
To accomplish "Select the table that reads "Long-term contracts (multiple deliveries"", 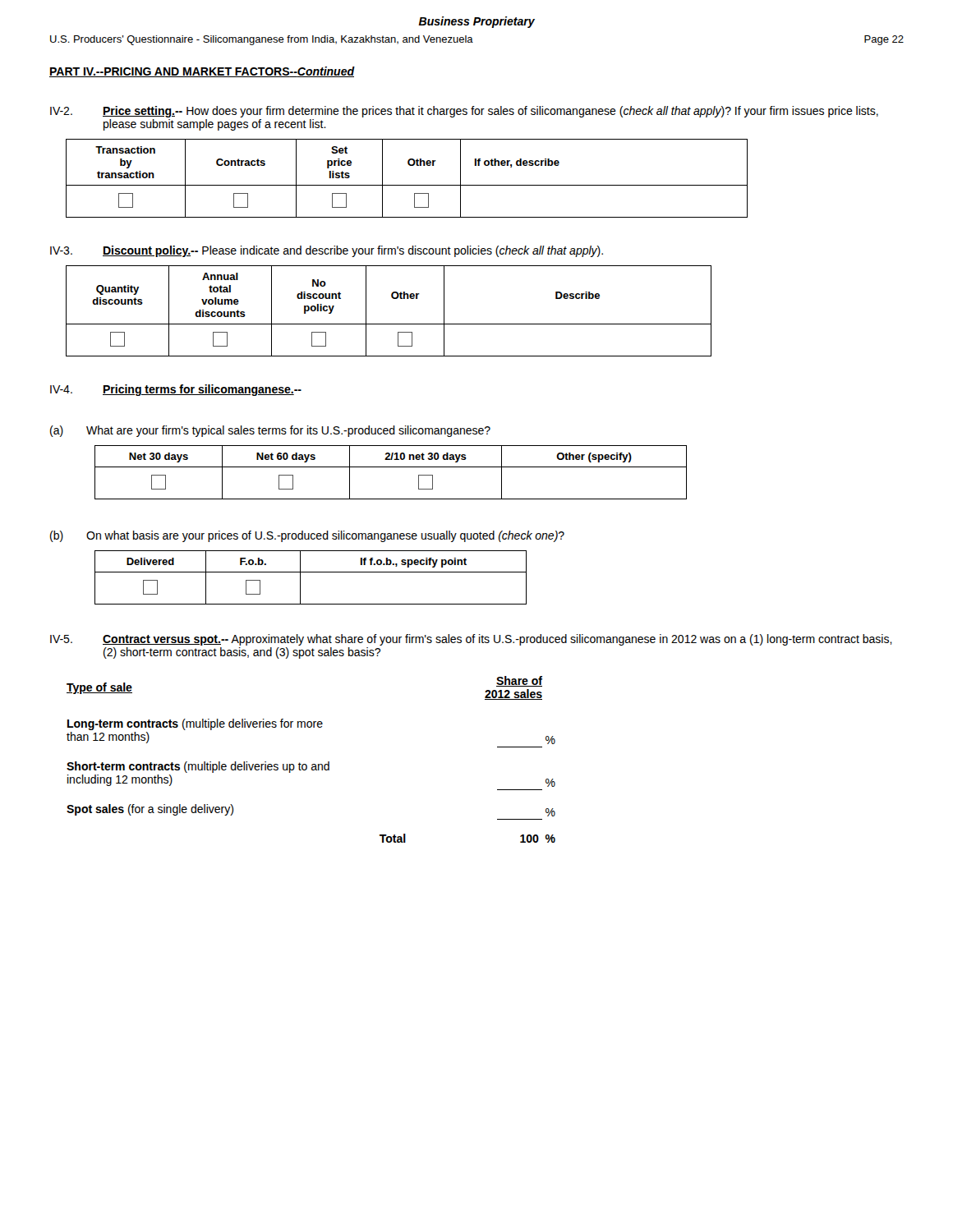I will tap(509, 760).
